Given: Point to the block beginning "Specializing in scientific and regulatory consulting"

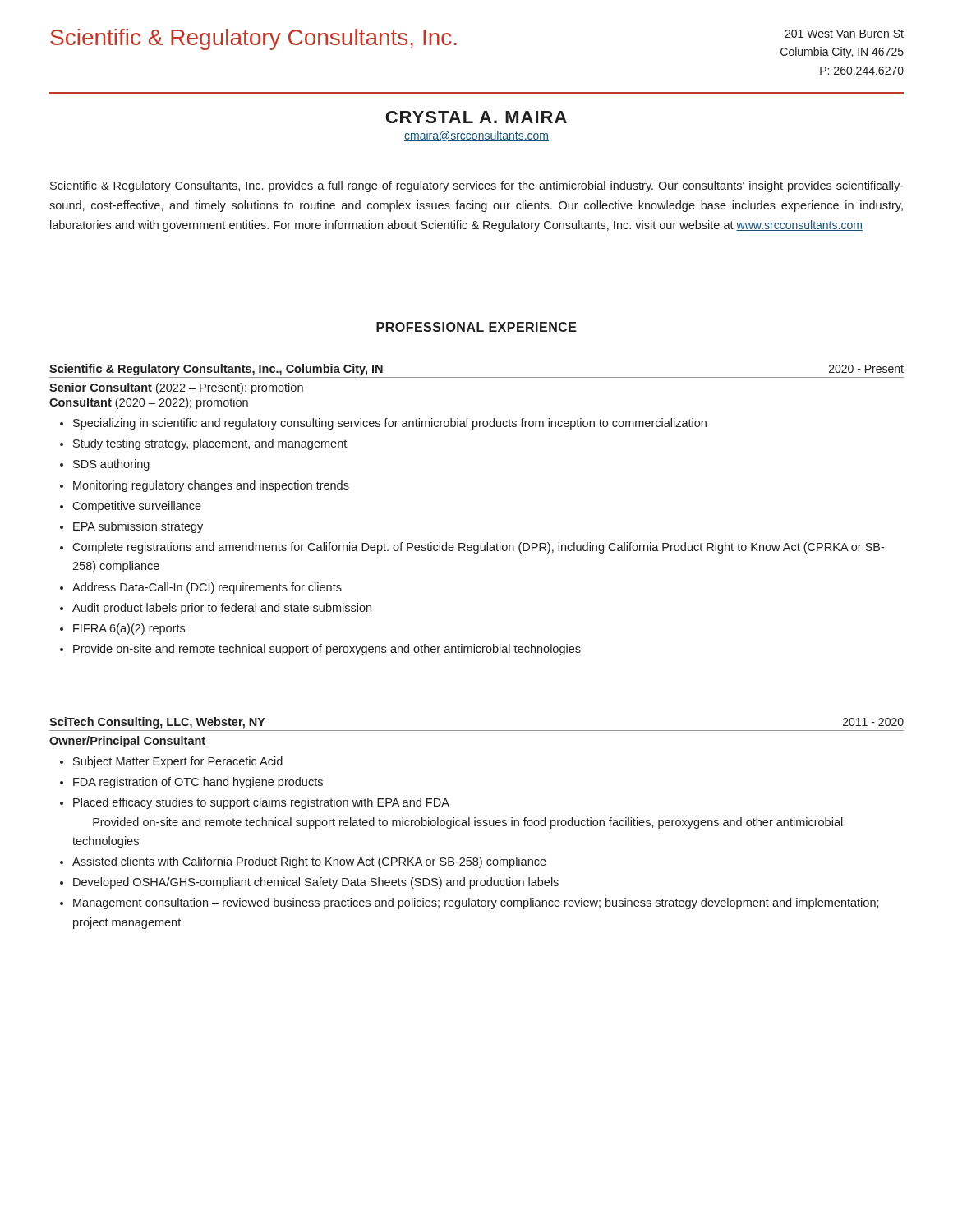Looking at the screenshot, I should [x=390, y=423].
